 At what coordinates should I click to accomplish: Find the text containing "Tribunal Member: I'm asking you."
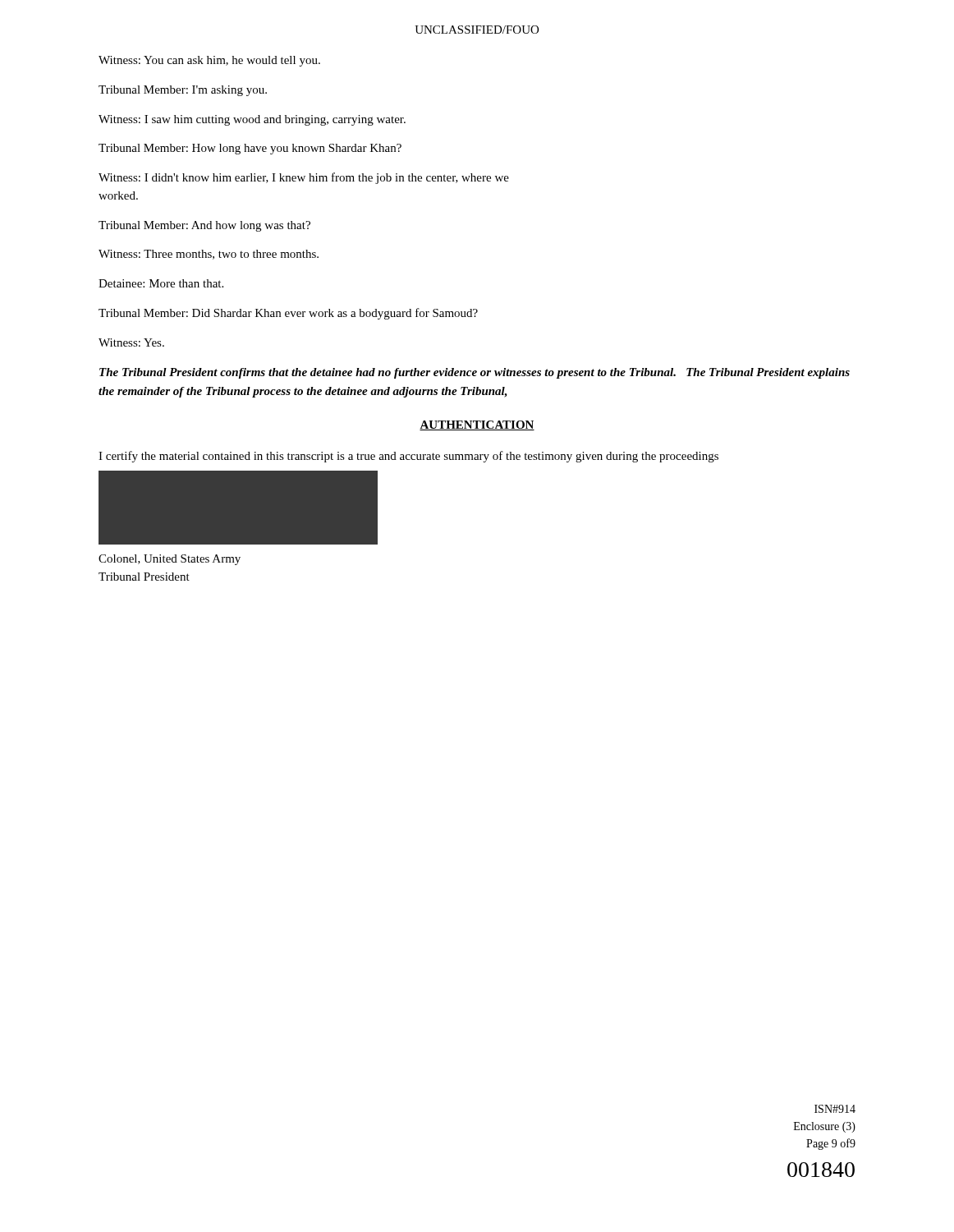pyautogui.click(x=183, y=89)
